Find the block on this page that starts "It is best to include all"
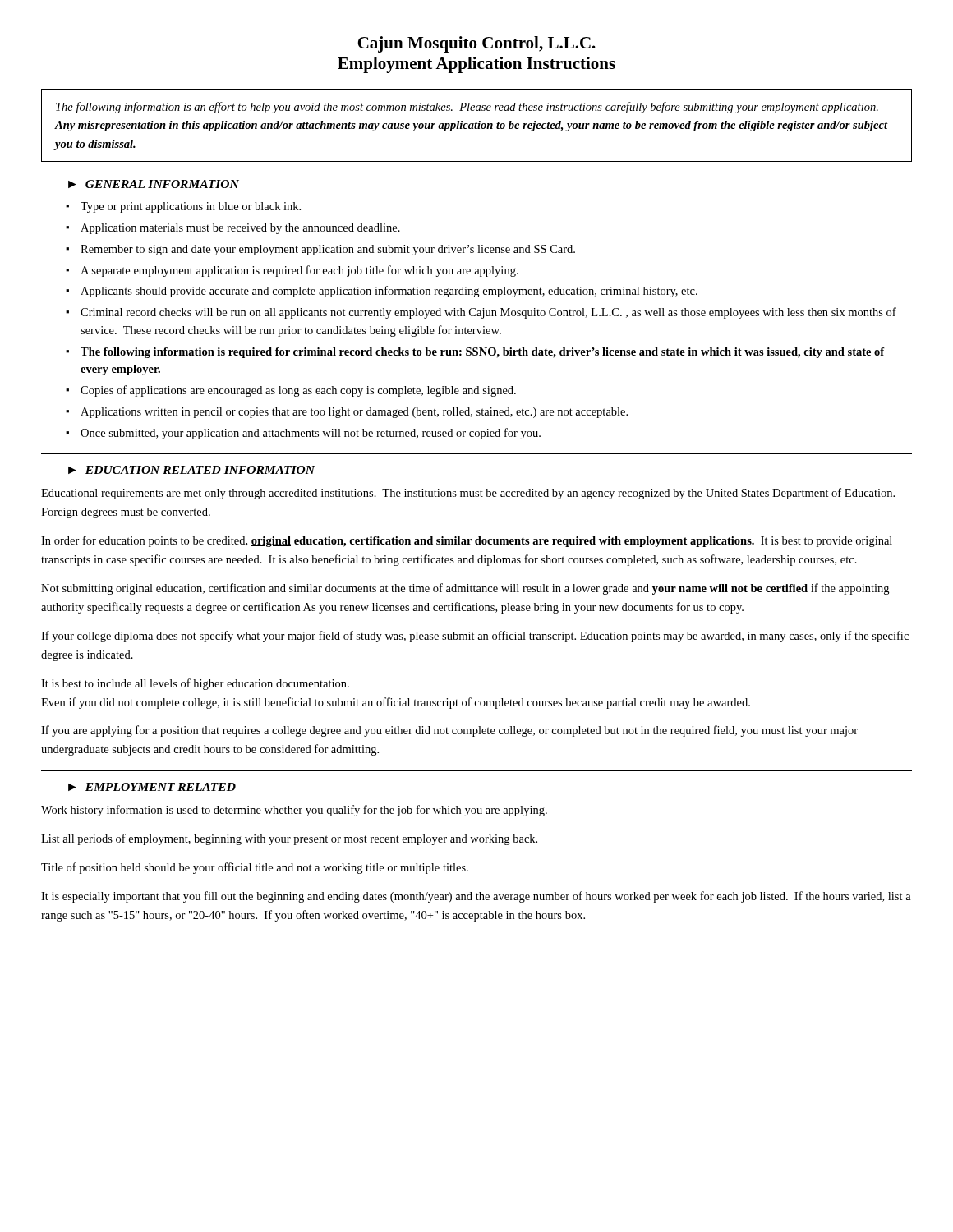Screen dimensions: 1232x953 point(396,692)
